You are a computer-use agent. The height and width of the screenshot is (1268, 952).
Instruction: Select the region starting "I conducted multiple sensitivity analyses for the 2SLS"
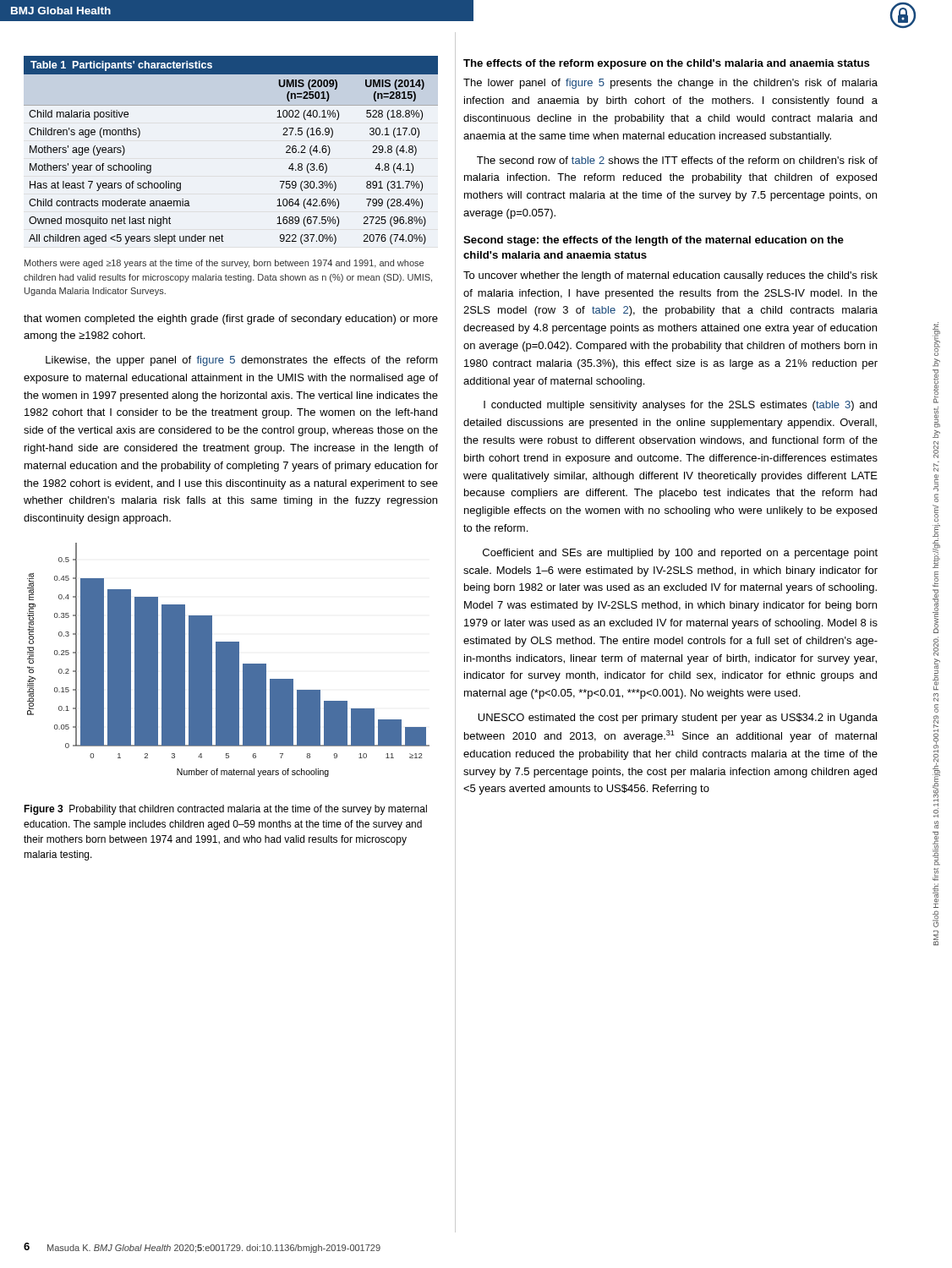[x=670, y=466]
